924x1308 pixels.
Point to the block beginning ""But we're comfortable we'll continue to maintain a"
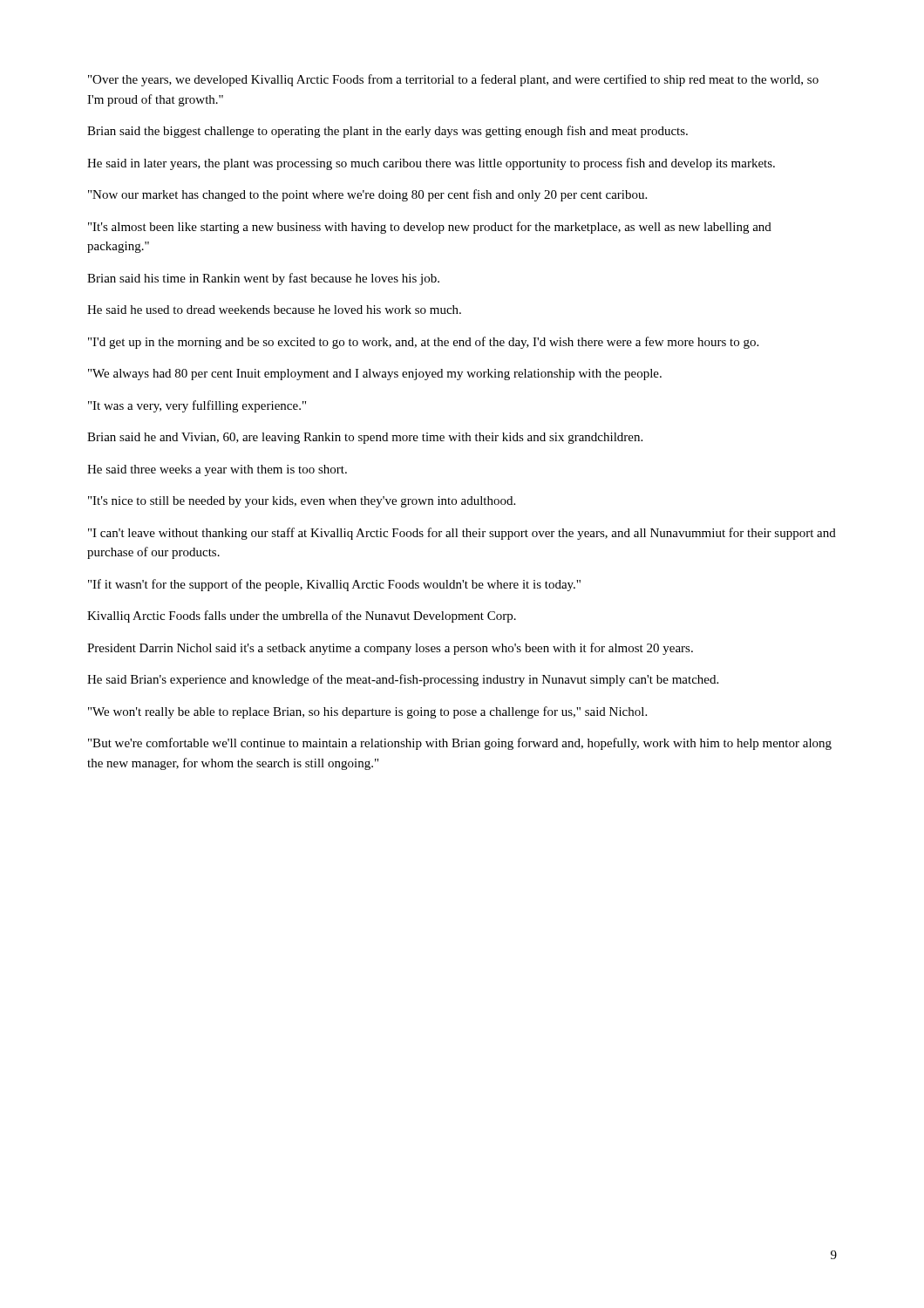pyautogui.click(x=459, y=753)
